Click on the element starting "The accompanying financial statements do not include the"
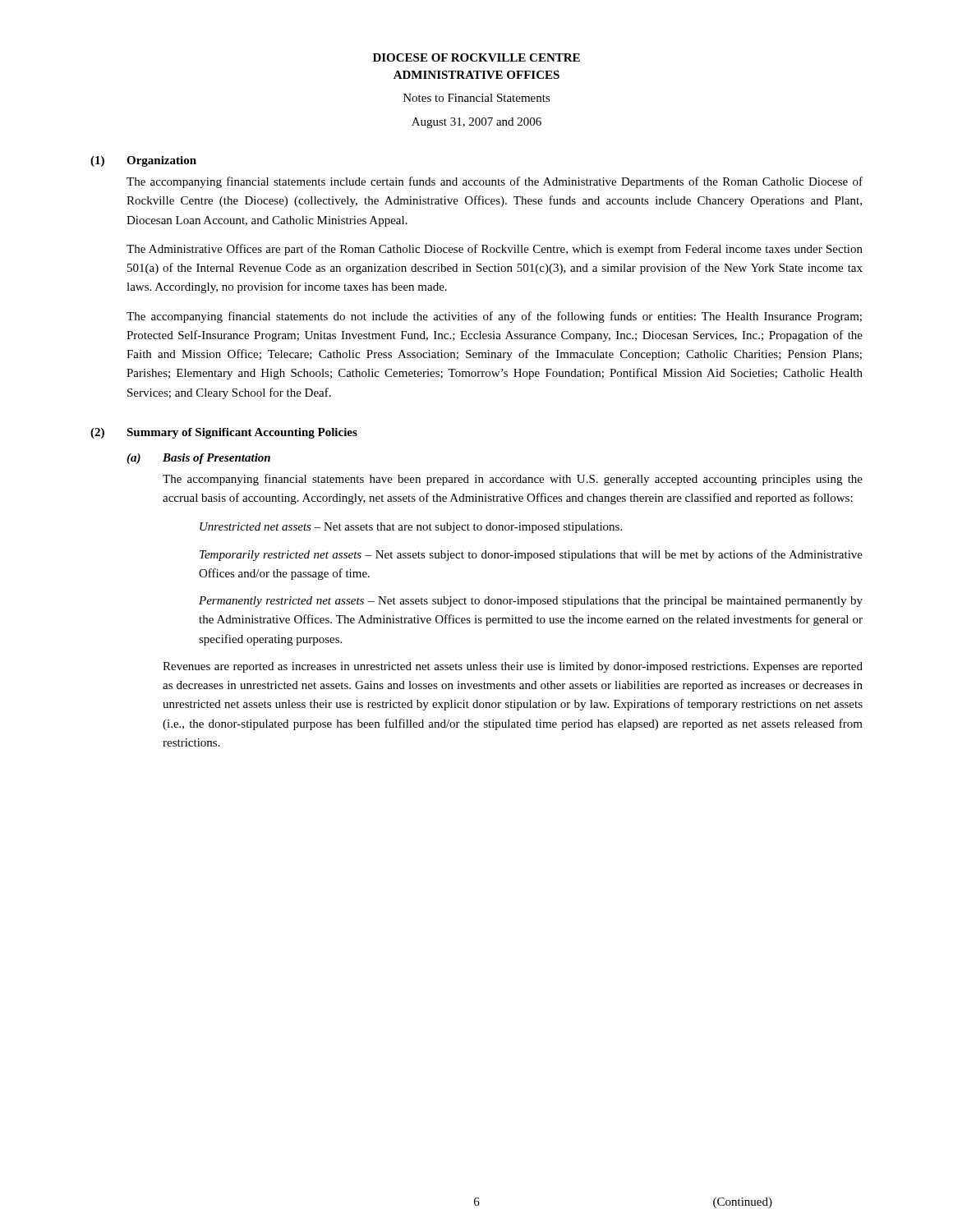 click(x=495, y=354)
